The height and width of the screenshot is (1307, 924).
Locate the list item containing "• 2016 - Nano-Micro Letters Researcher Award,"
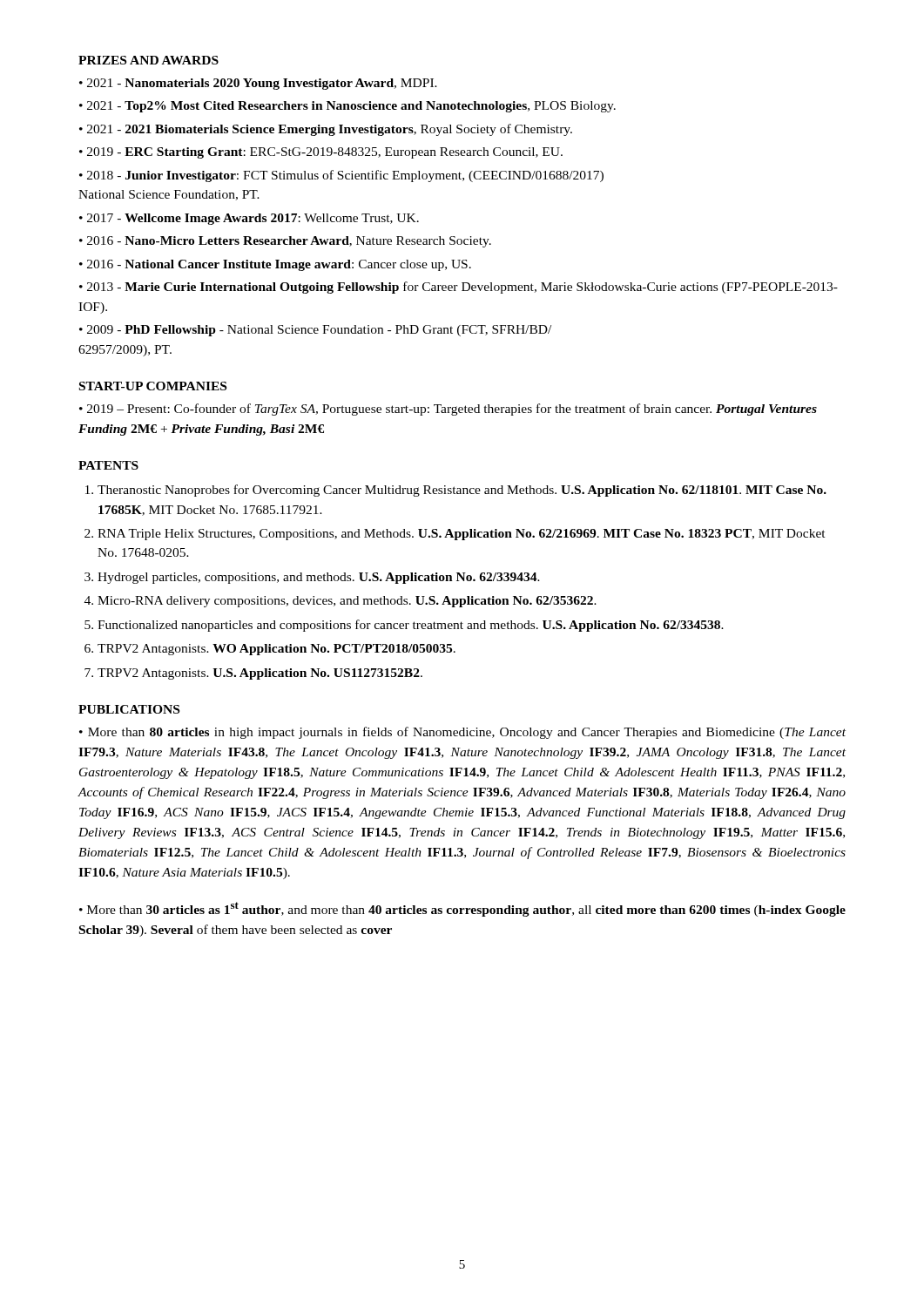click(285, 240)
